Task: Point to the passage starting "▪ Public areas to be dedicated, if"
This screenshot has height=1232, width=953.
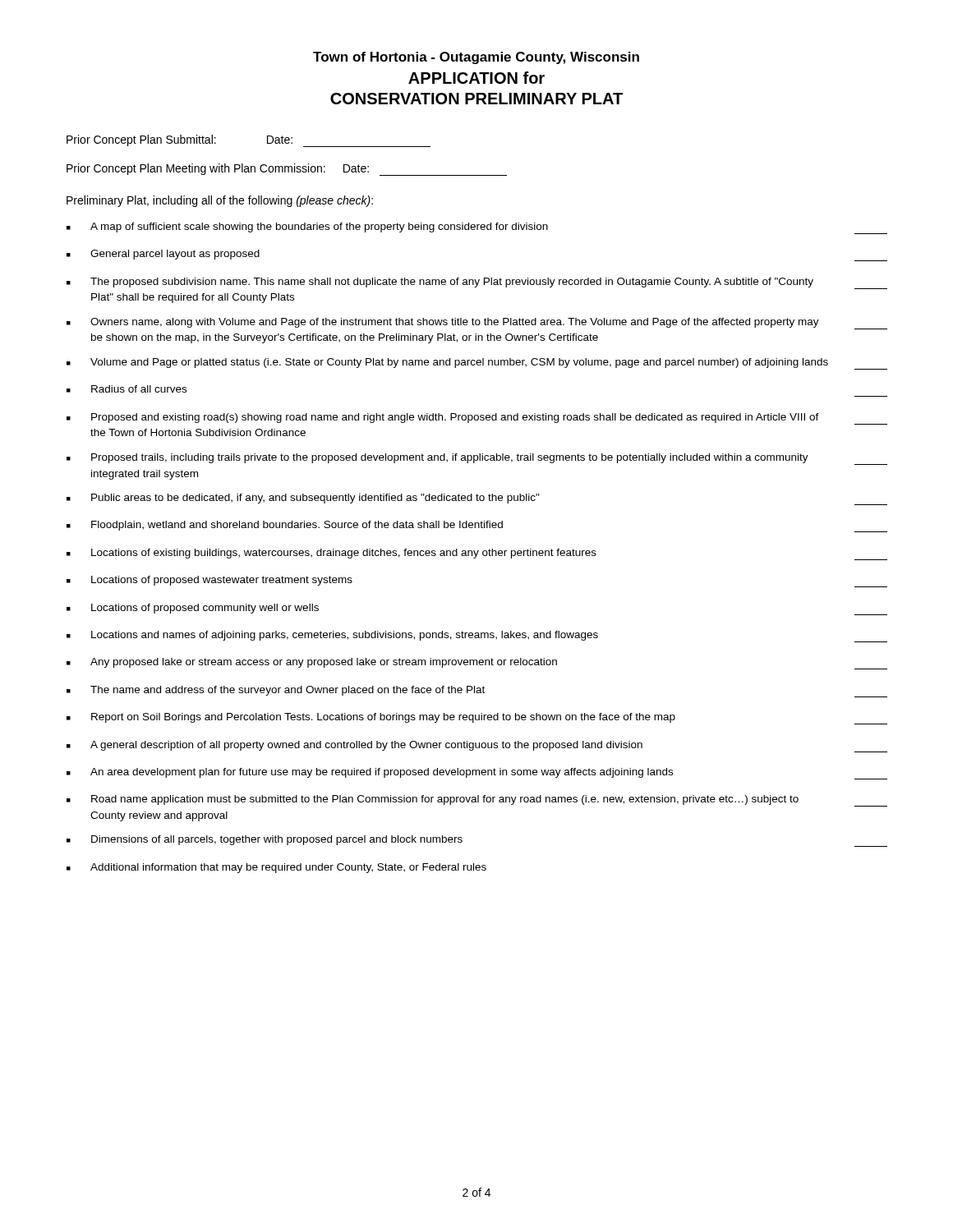Action: coord(476,499)
